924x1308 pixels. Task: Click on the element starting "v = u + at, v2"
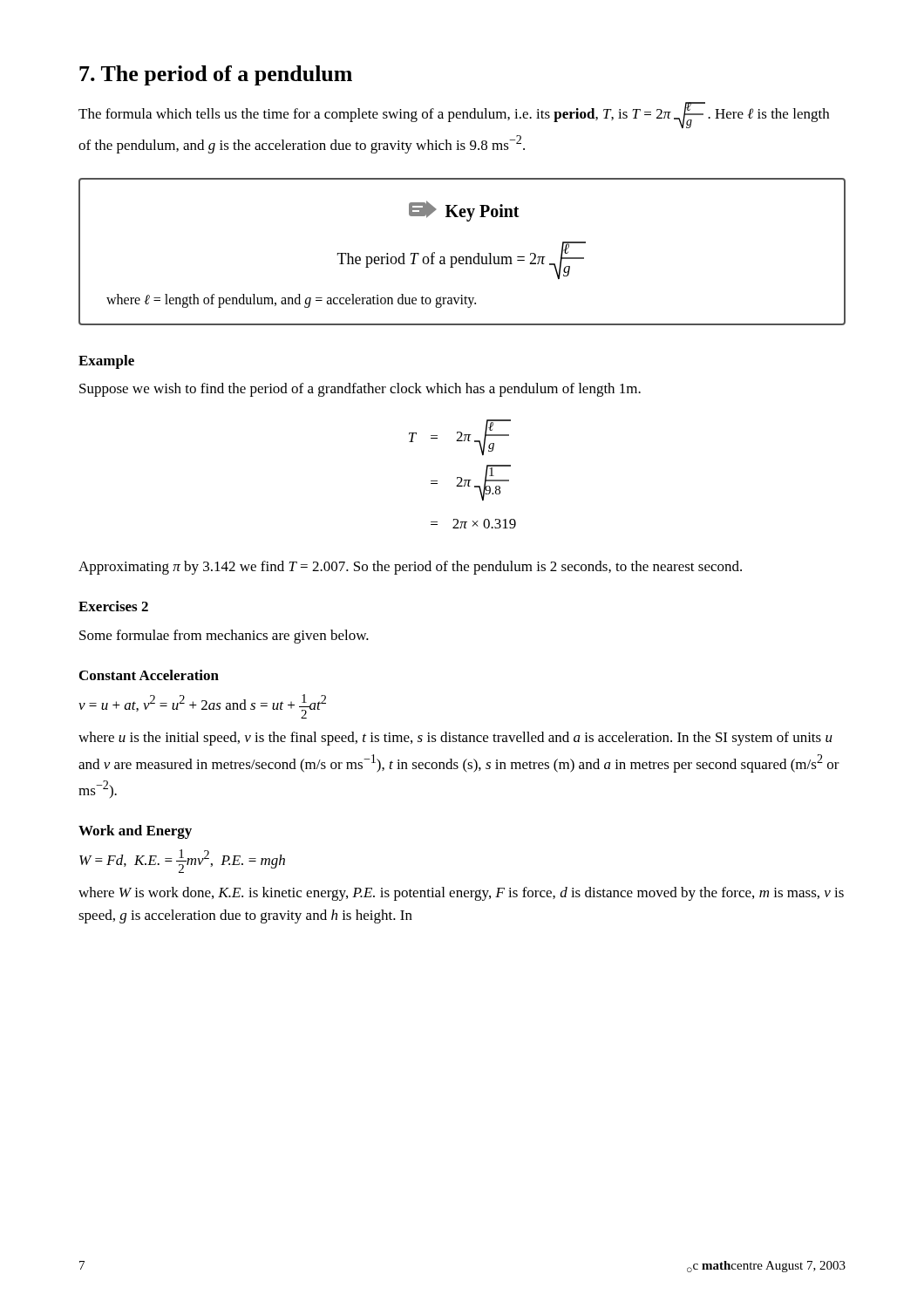point(202,706)
